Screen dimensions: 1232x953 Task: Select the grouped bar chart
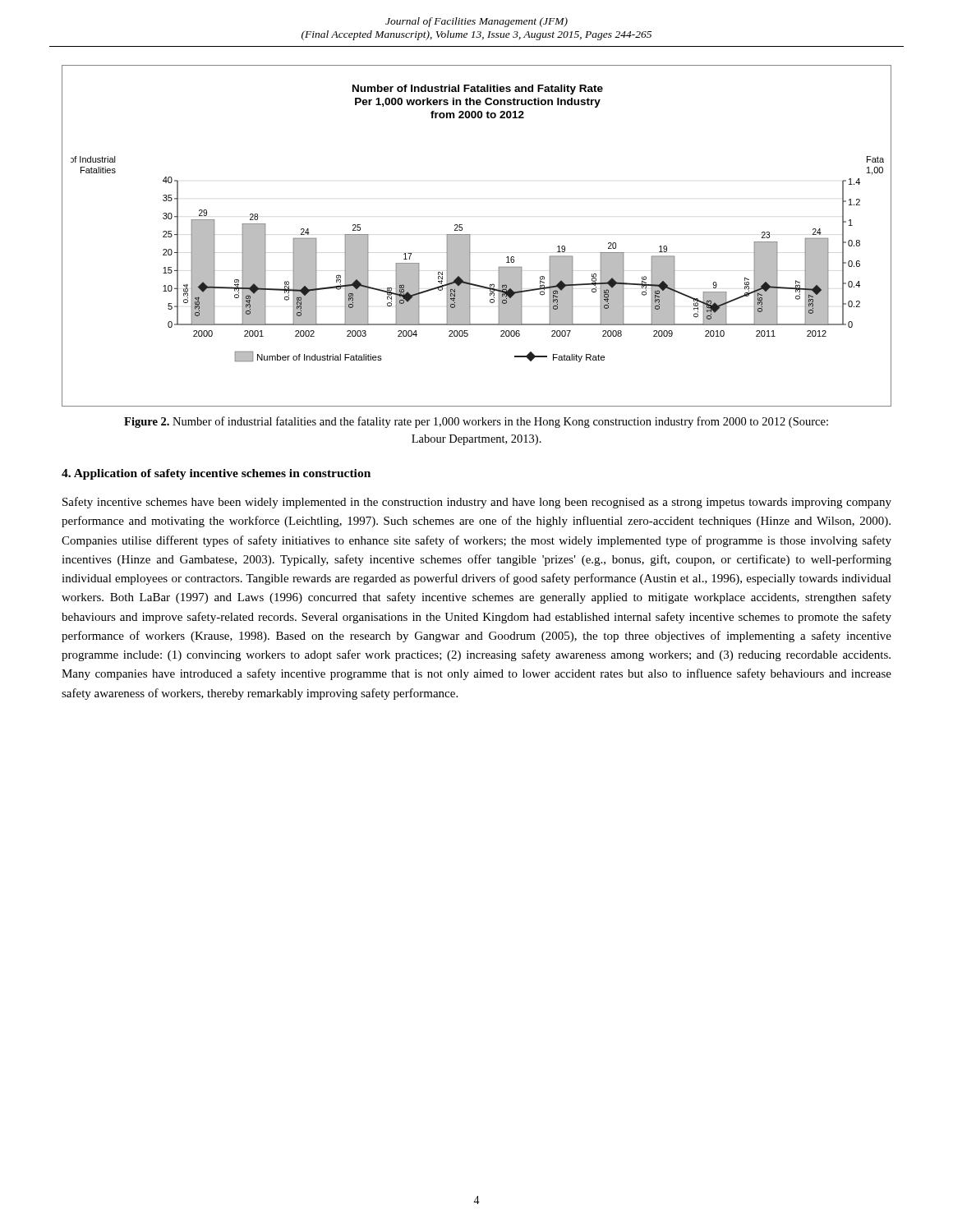pos(476,236)
